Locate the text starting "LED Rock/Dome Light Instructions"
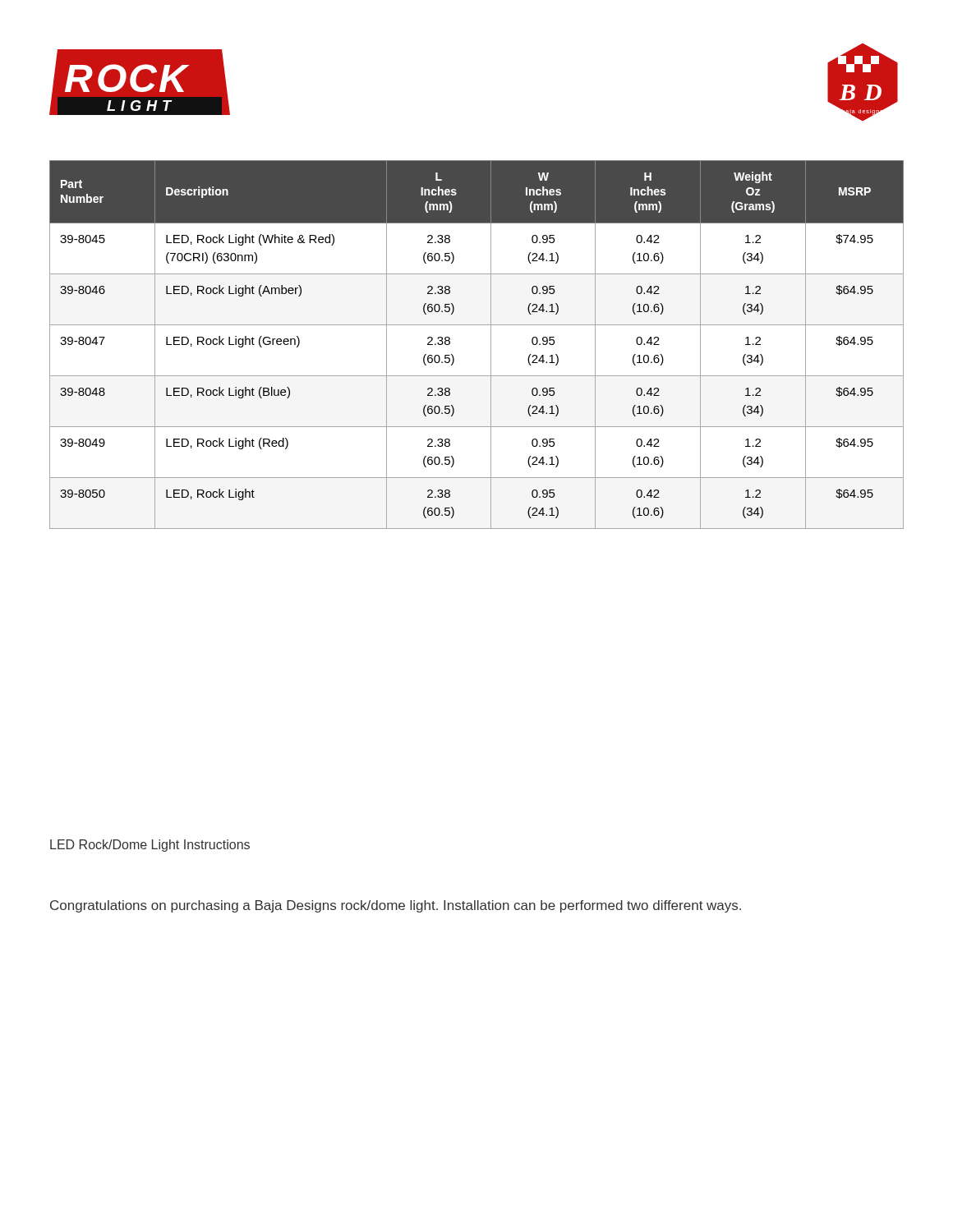 pos(150,845)
